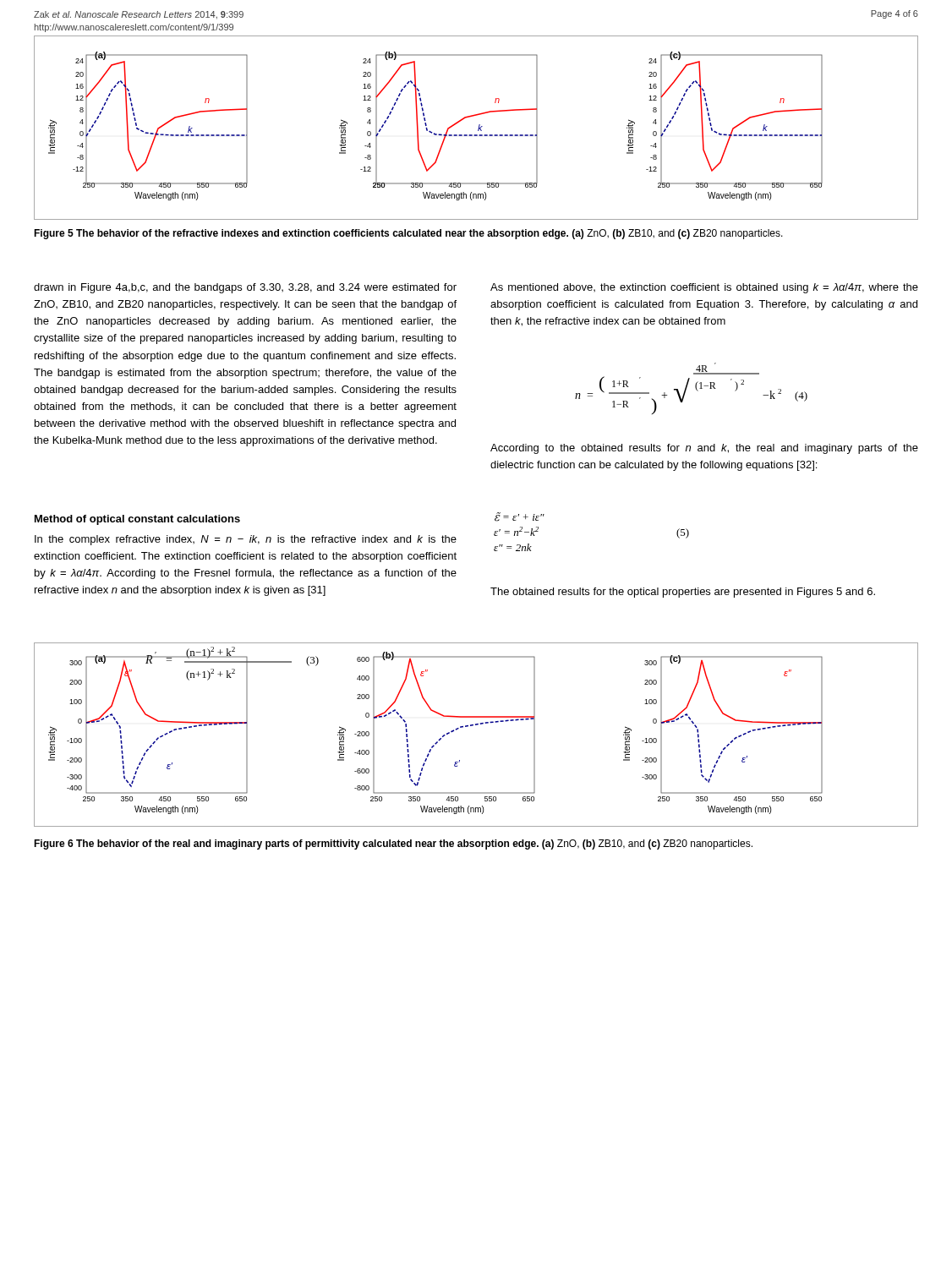Click on the text block containing "According to the obtained results"
Screen dimensions: 1268x952
(704, 456)
